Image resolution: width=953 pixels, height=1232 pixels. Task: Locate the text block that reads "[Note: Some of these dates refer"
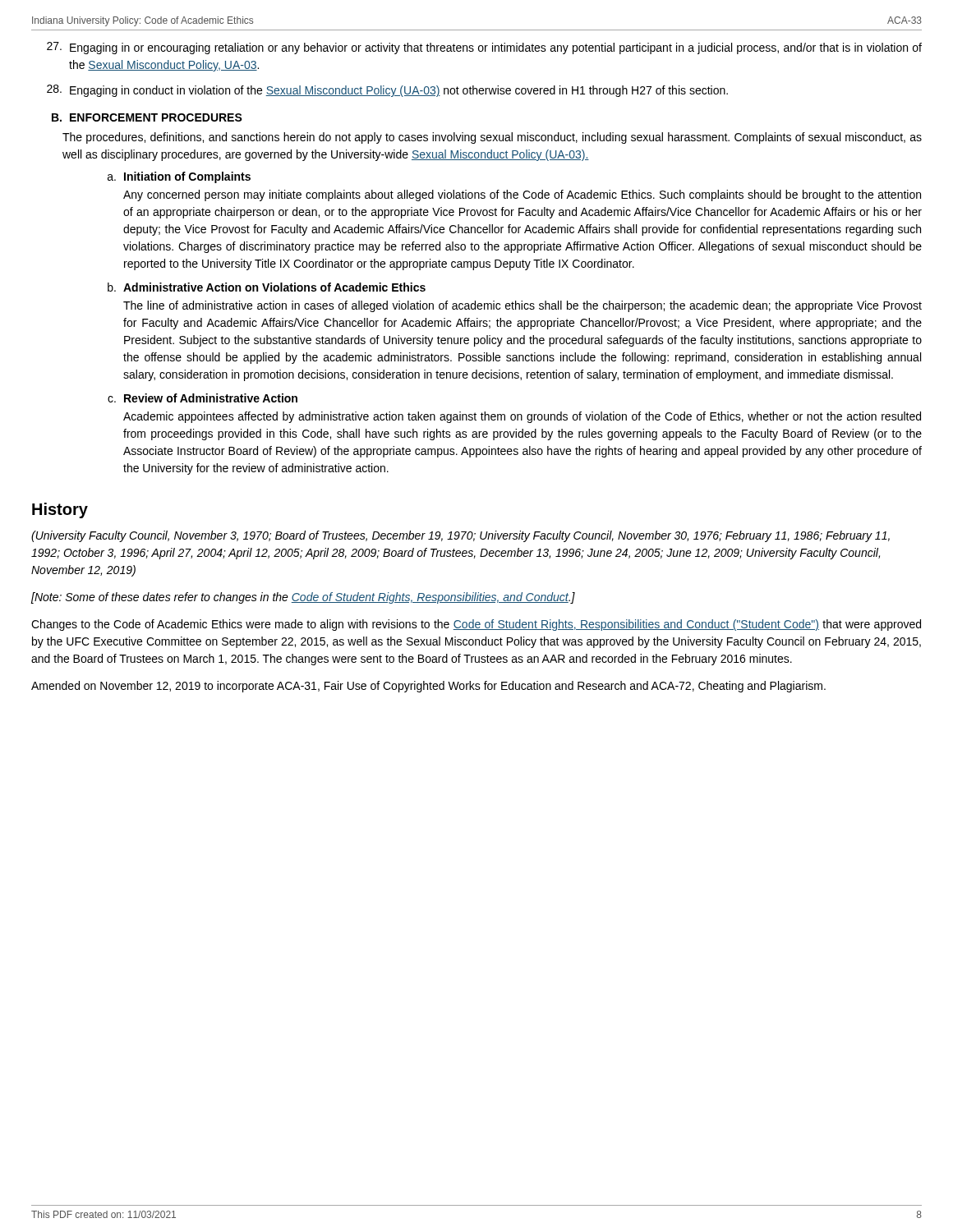click(303, 597)
